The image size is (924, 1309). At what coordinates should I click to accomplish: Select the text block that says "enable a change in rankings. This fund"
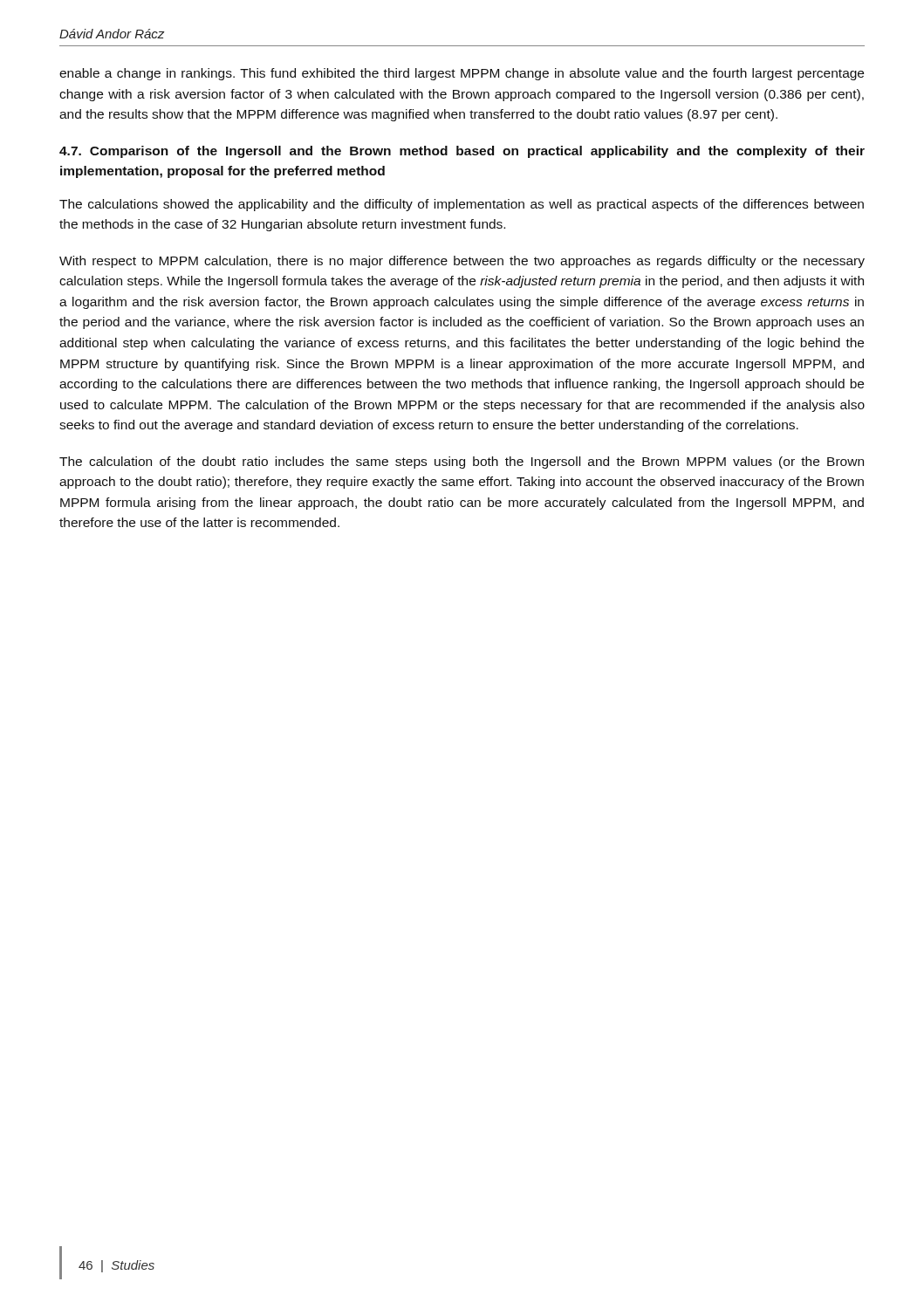tap(462, 93)
